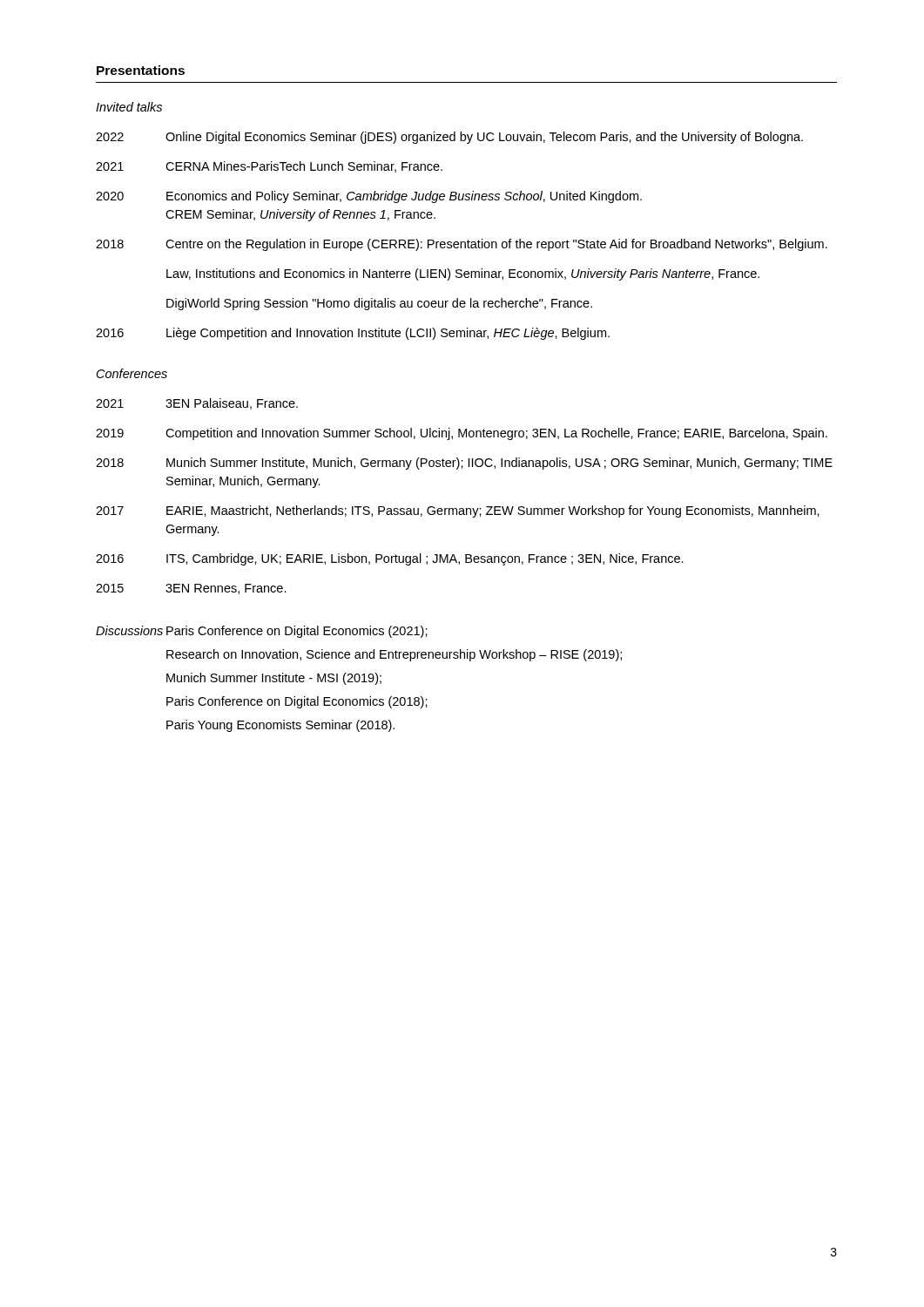The height and width of the screenshot is (1307, 924).
Task: Where is the passage that starts "2016 Liège Competition and Innovation"?
Action: tap(466, 333)
